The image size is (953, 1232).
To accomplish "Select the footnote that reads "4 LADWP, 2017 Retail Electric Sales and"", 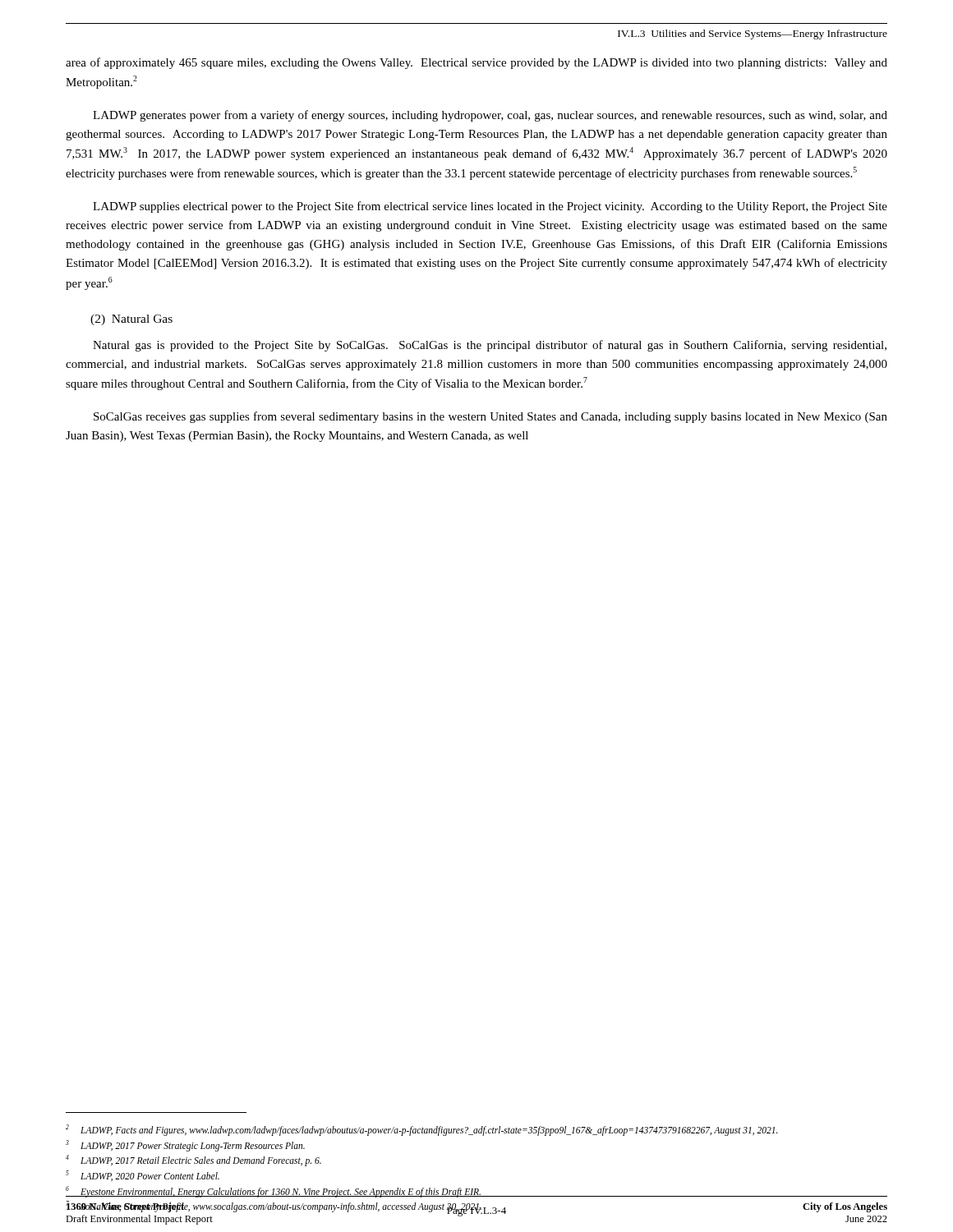I will point(193,1161).
